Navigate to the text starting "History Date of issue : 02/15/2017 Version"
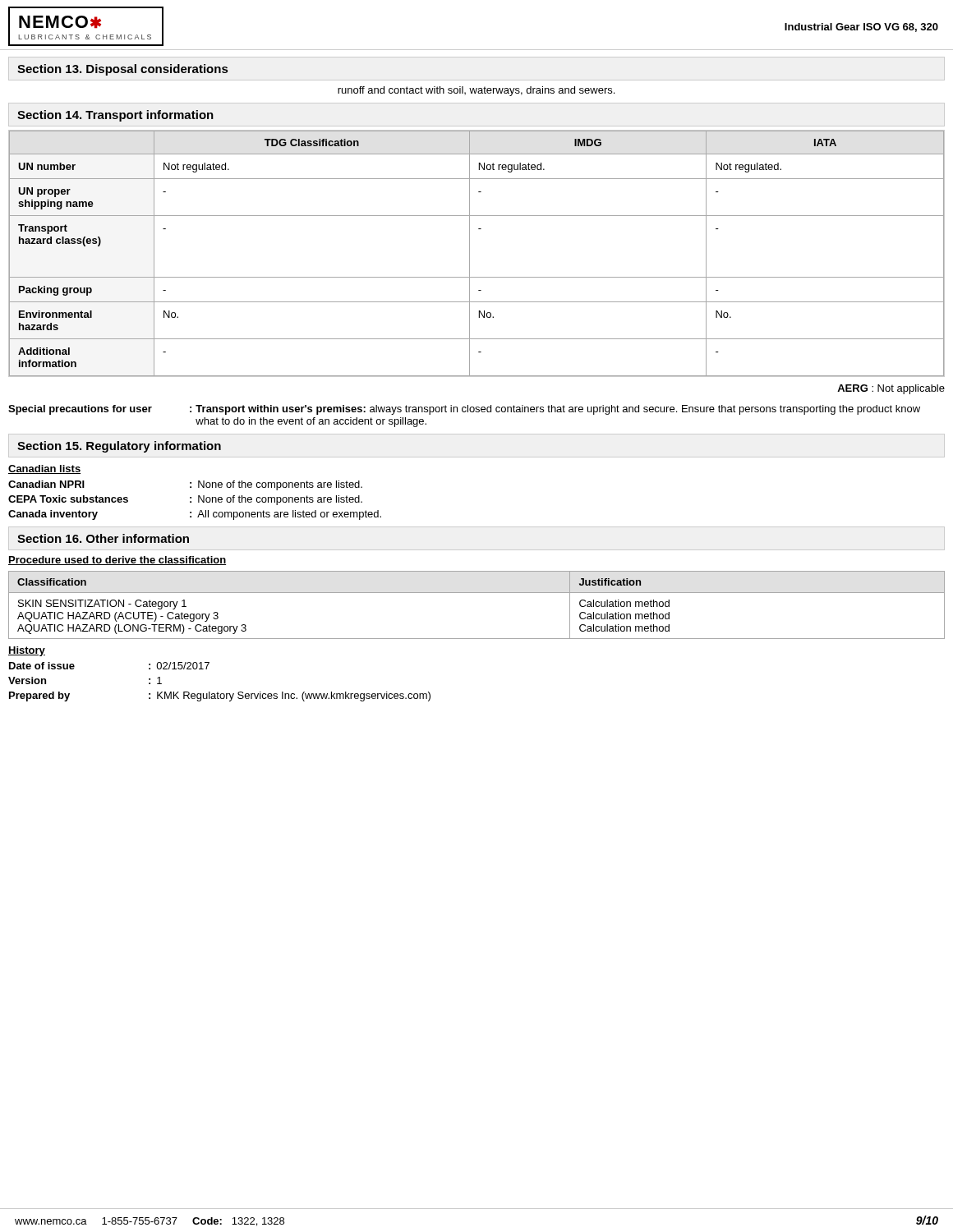The width and height of the screenshot is (953, 1232). pos(27,651)
